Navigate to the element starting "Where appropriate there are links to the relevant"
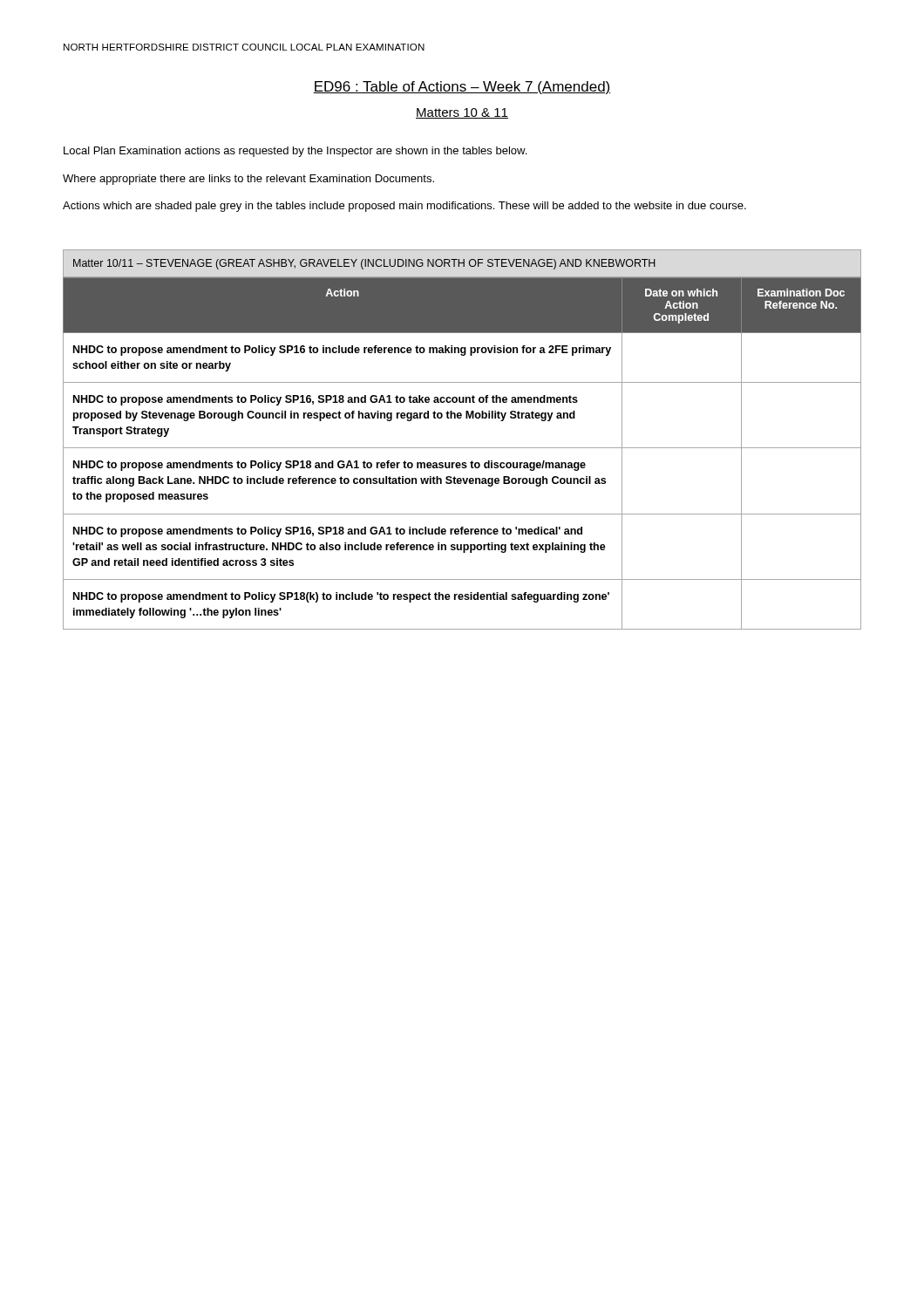Image resolution: width=924 pixels, height=1308 pixels. (x=249, y=178)
